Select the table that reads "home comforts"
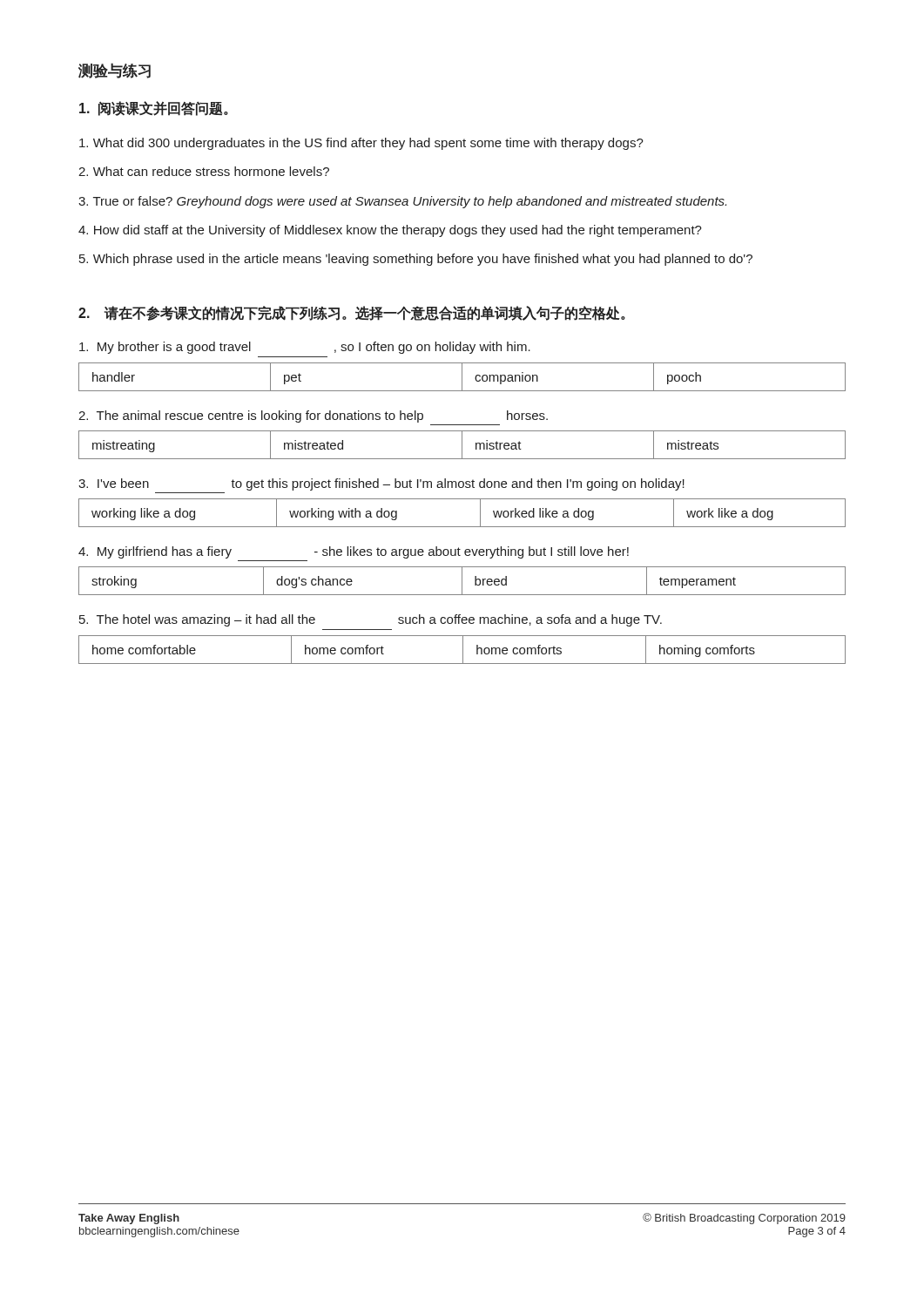This screenshot has width=924, height=1307. point(462,649)
